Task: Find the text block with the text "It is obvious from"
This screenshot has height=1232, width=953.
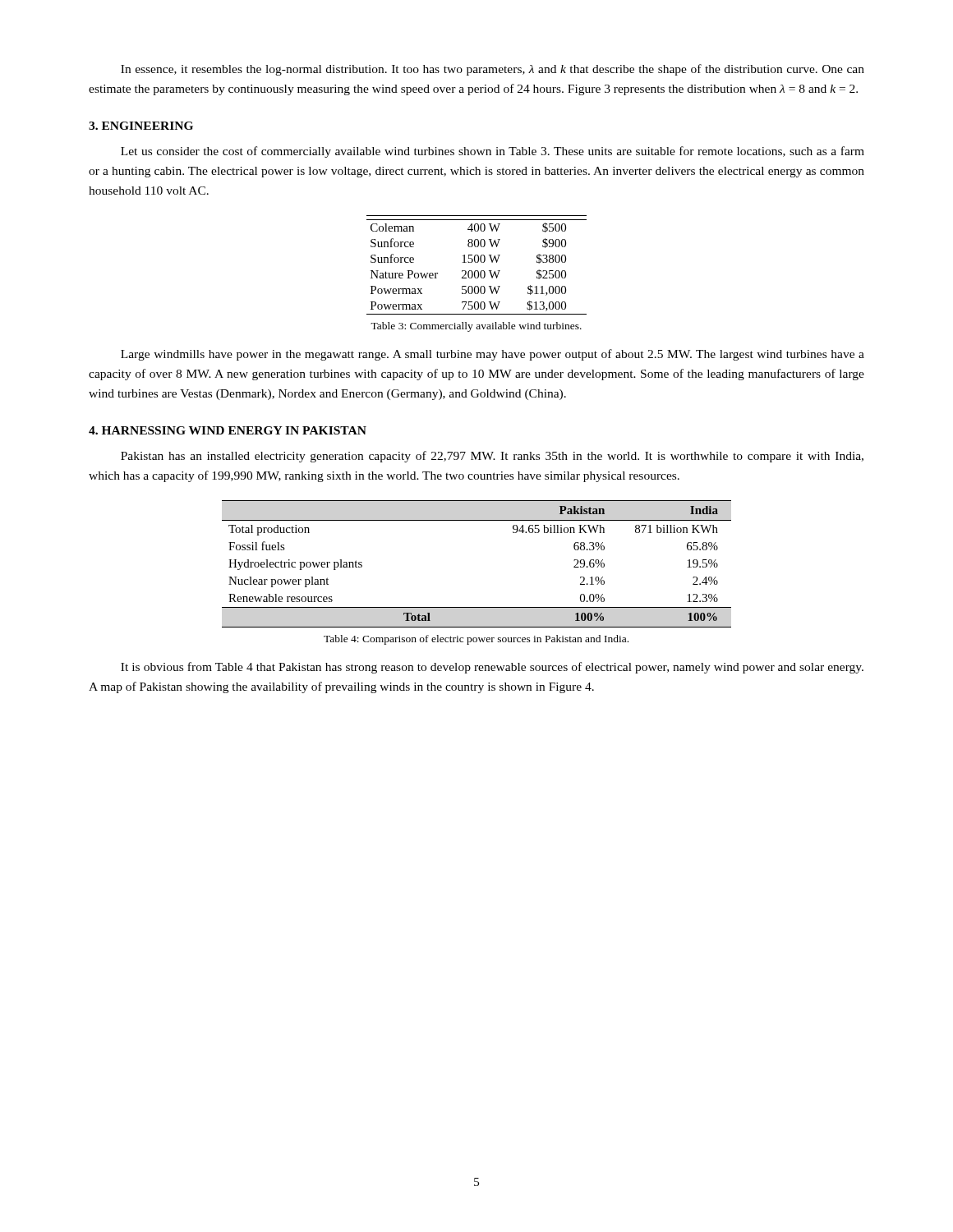Action: [x=476, y=677]
